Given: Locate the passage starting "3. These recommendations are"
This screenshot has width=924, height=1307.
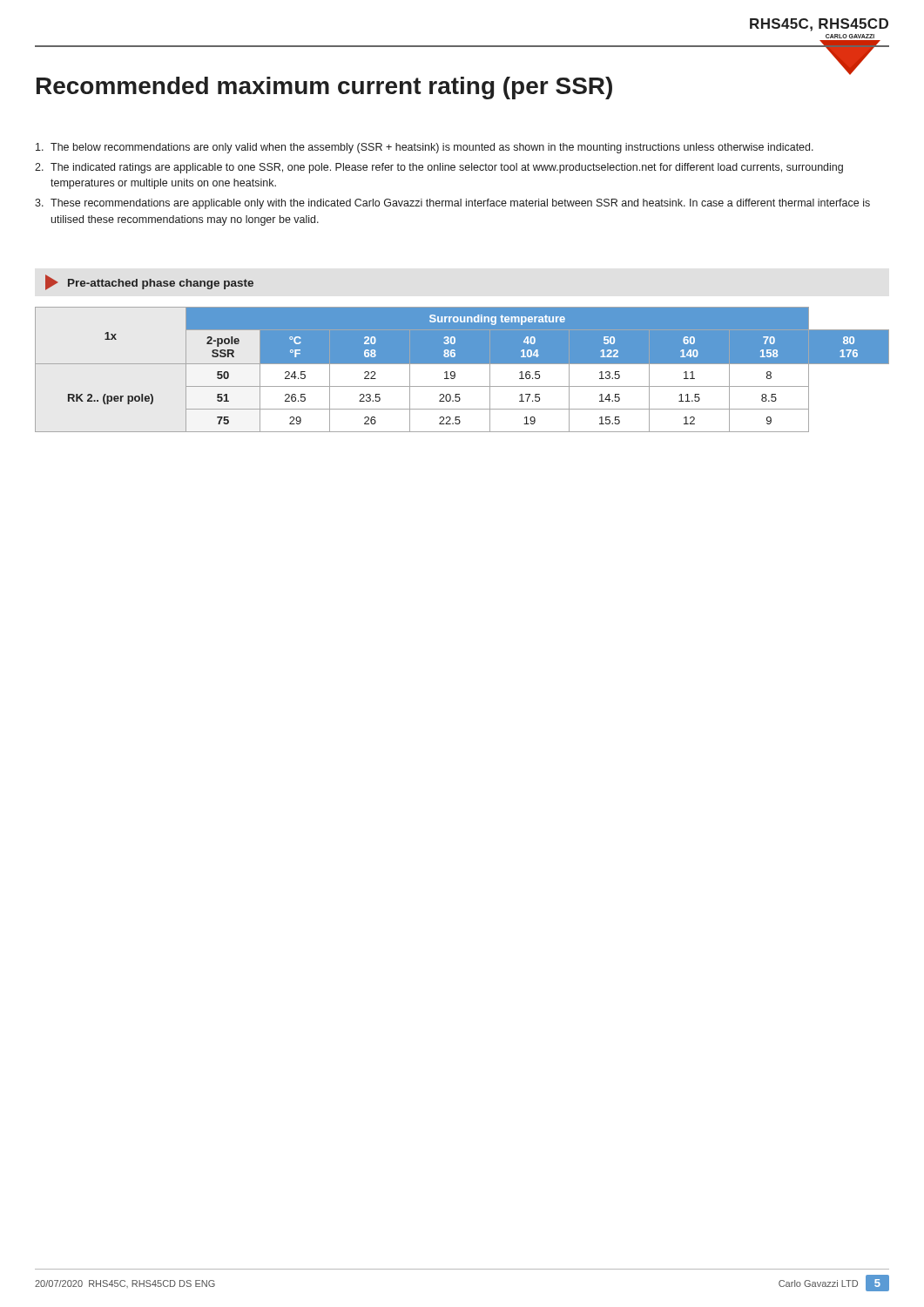Looking at the screenshot, I should click(x=462, y=211).
